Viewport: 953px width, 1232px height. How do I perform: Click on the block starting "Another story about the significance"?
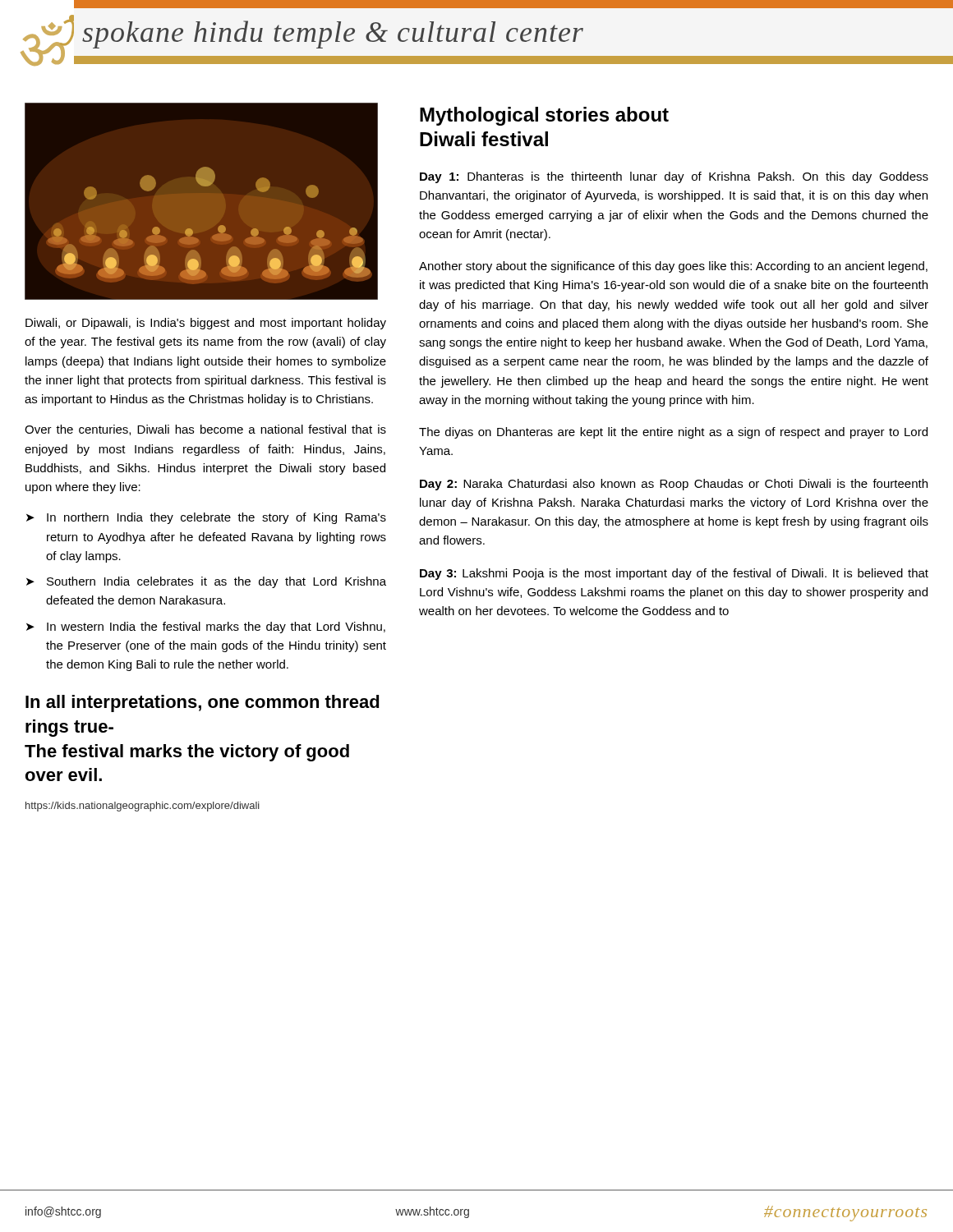674,333
